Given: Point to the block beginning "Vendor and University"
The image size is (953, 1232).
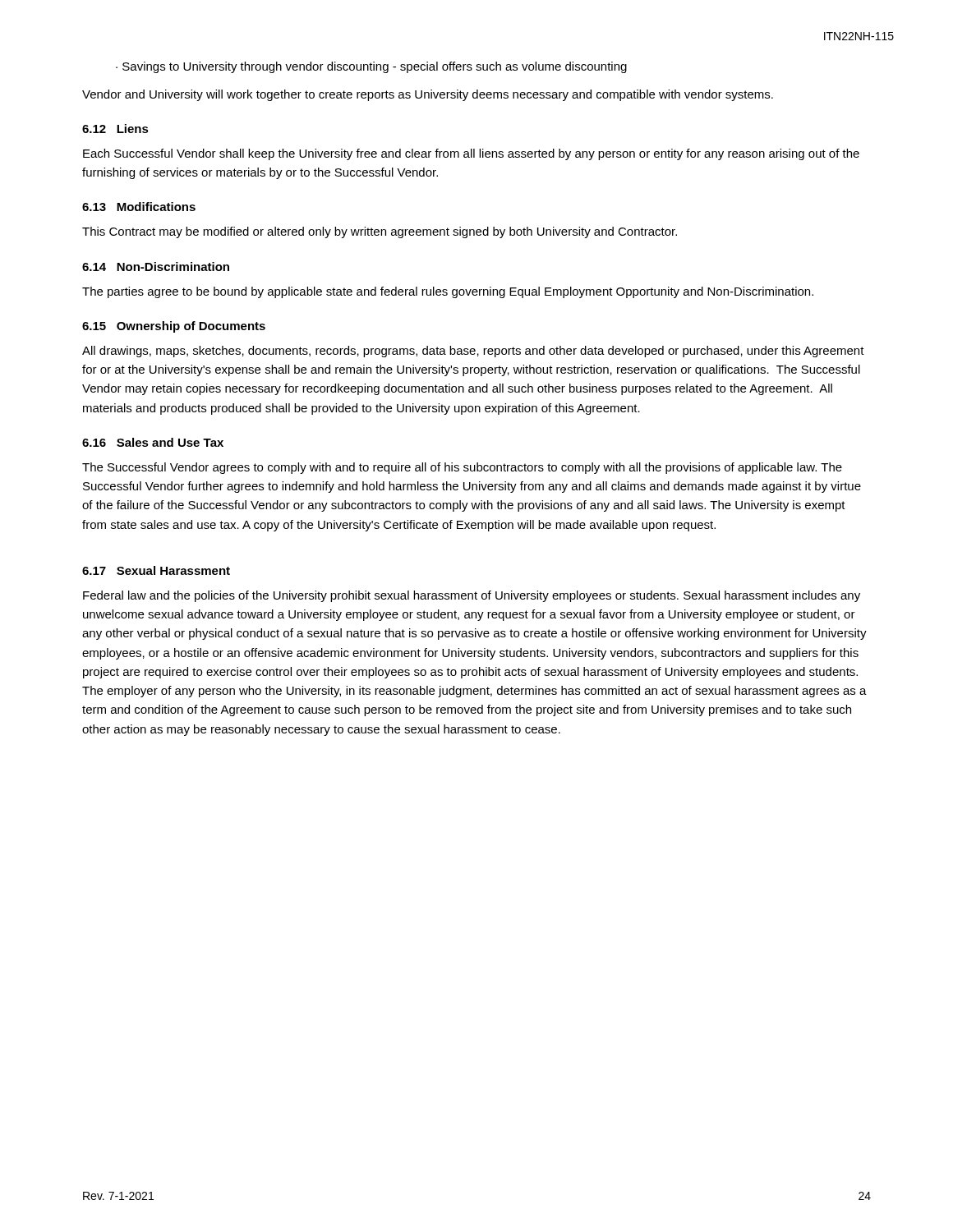Looking at the screenshot, I should coord(428,94).
